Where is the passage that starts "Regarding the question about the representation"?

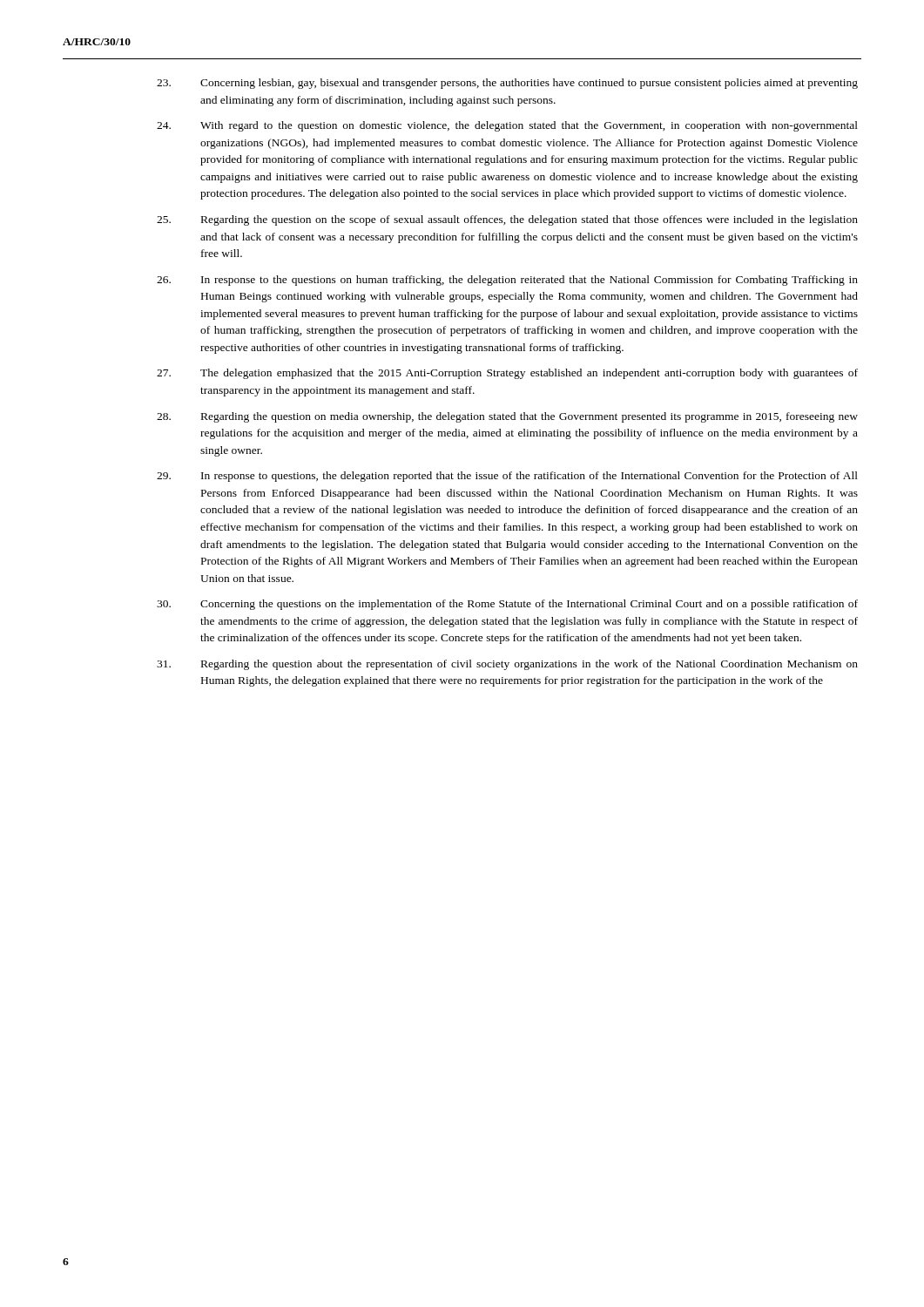507,672
